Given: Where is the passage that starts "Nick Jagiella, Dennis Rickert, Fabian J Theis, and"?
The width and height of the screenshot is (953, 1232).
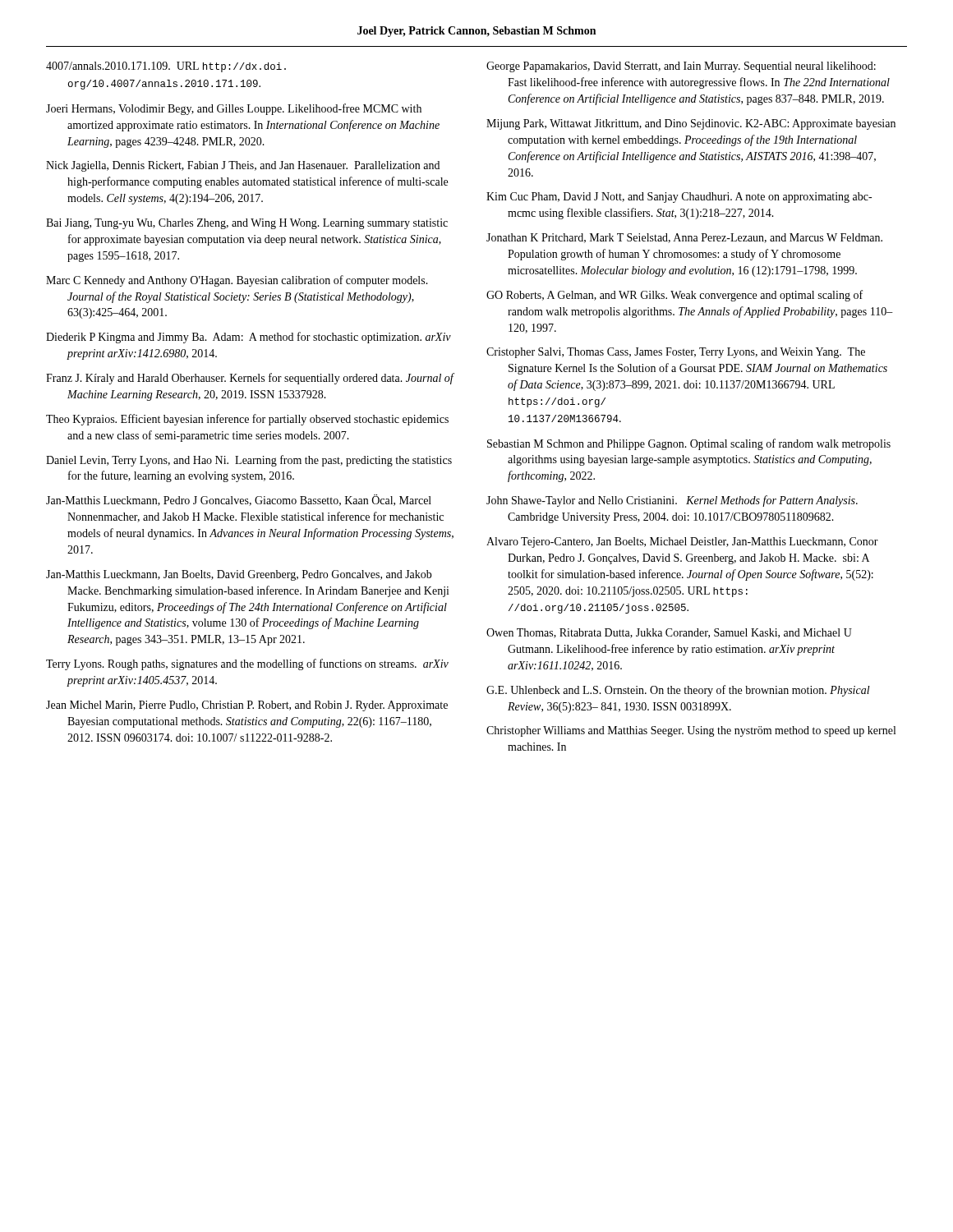Looking at the screenshot, I should coord(247,182).
